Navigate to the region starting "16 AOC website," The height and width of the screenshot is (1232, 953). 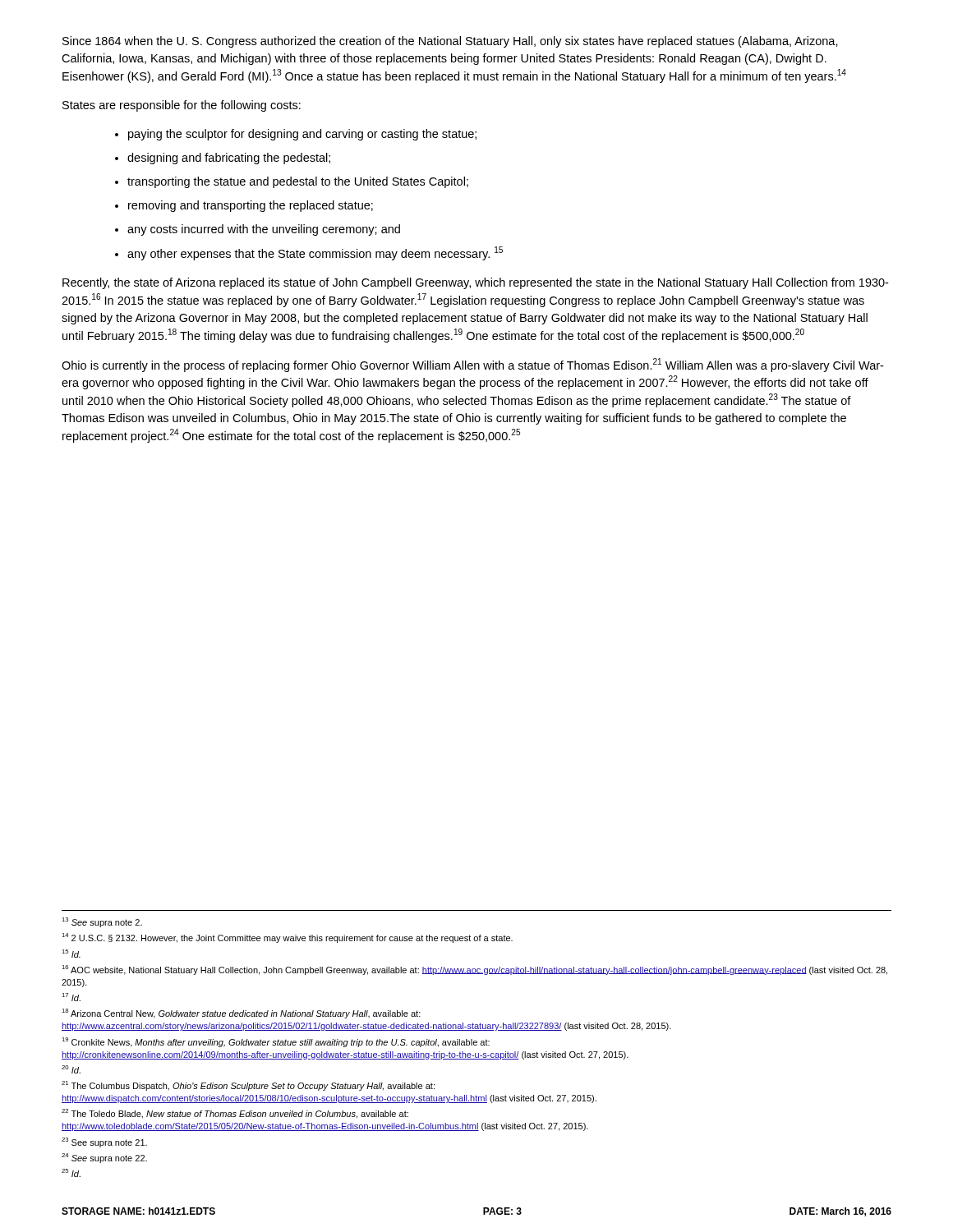click(475, 975)
